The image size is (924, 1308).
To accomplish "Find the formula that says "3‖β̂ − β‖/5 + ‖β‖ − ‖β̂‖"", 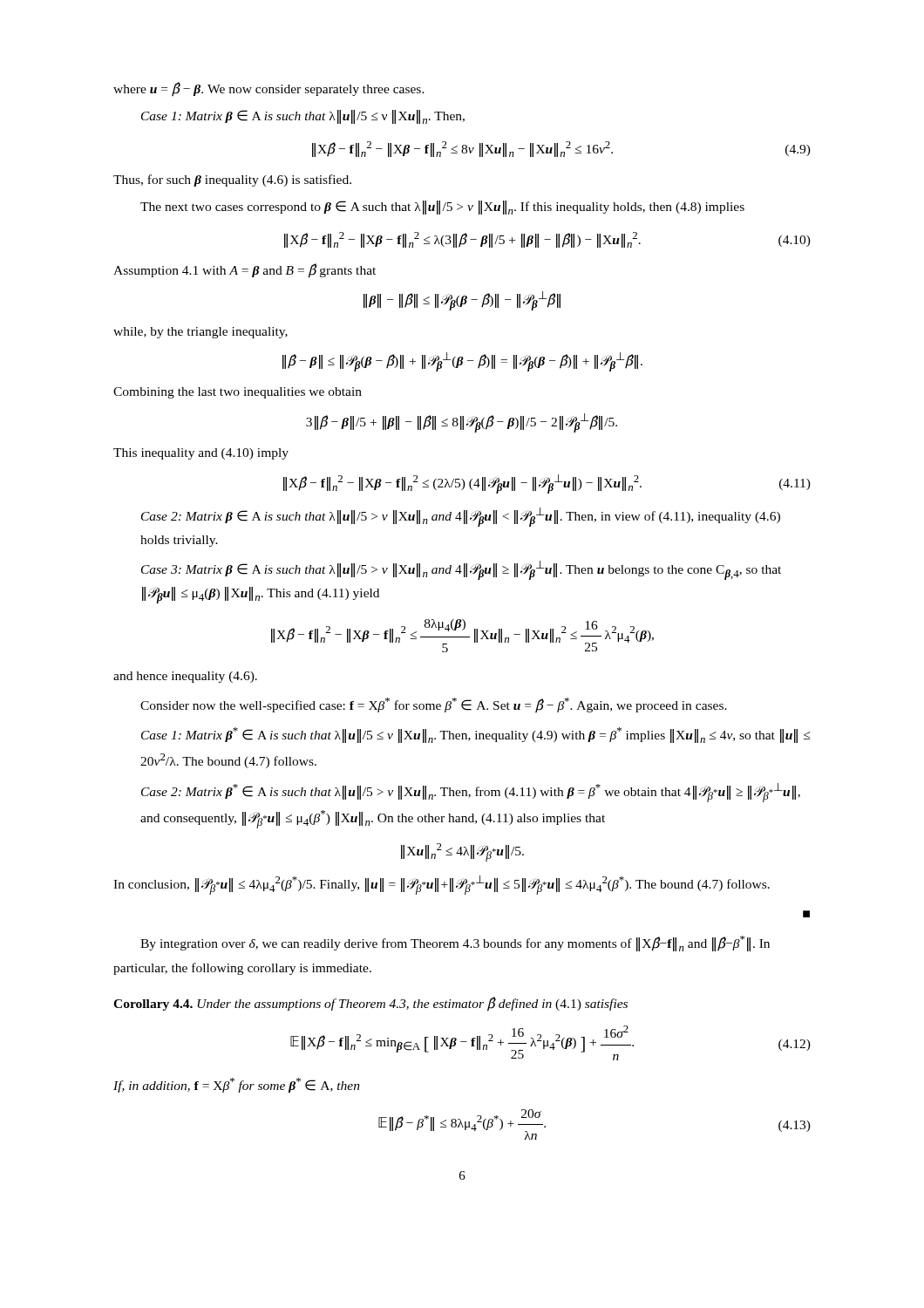I will click(462, 422).
